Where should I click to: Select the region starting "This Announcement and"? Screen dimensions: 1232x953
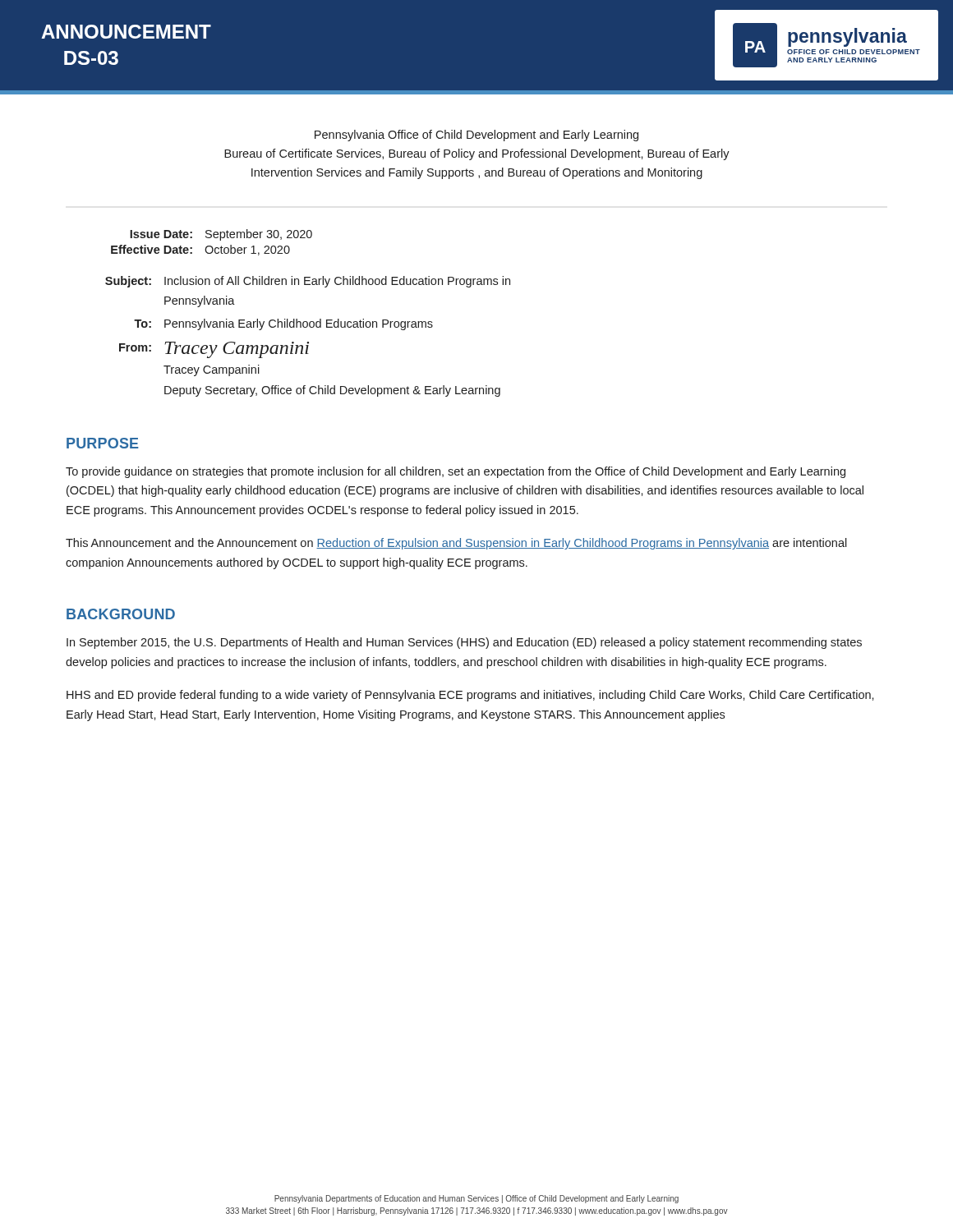(456, 553)
